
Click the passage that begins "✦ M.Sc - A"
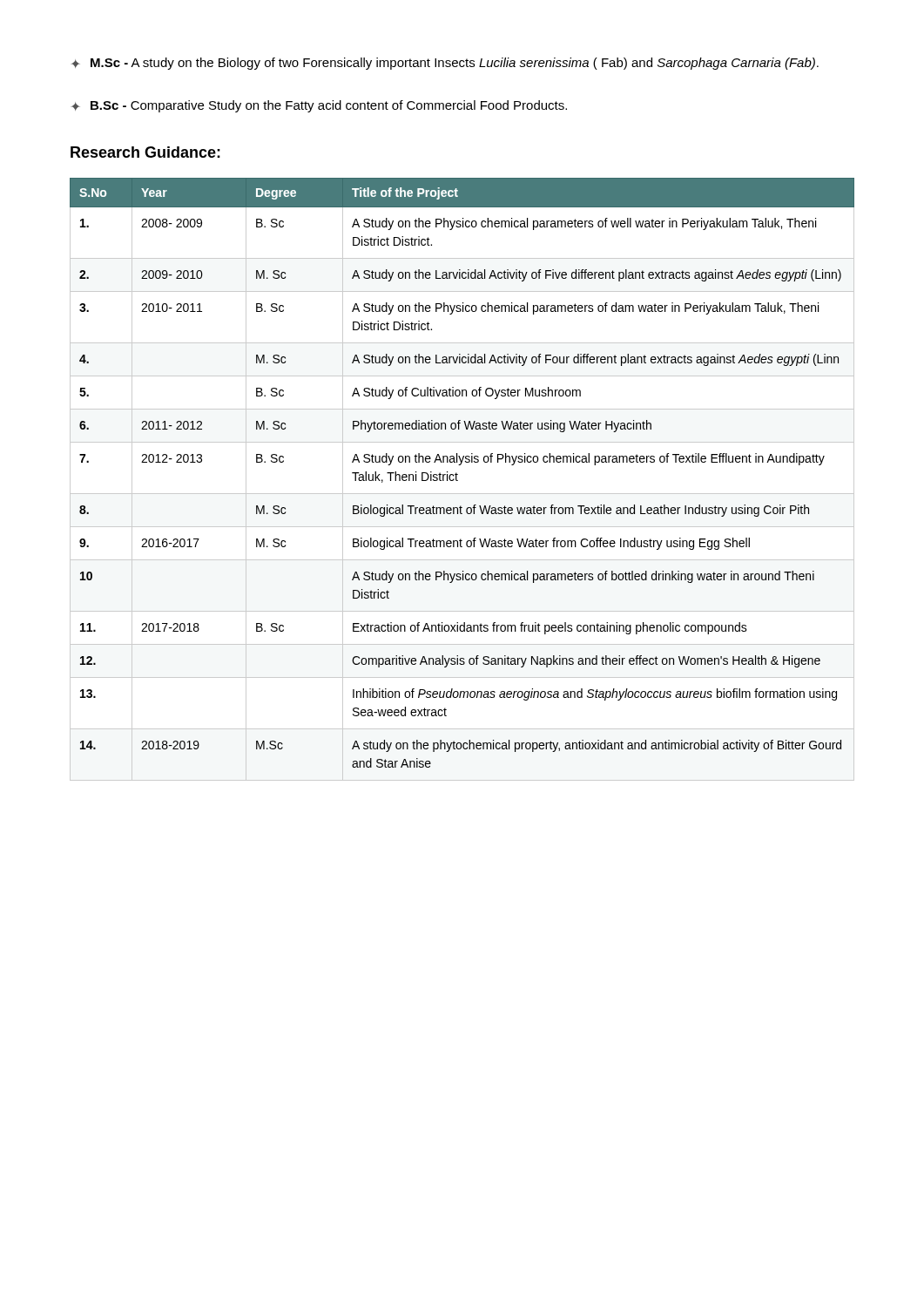[462, 64]
